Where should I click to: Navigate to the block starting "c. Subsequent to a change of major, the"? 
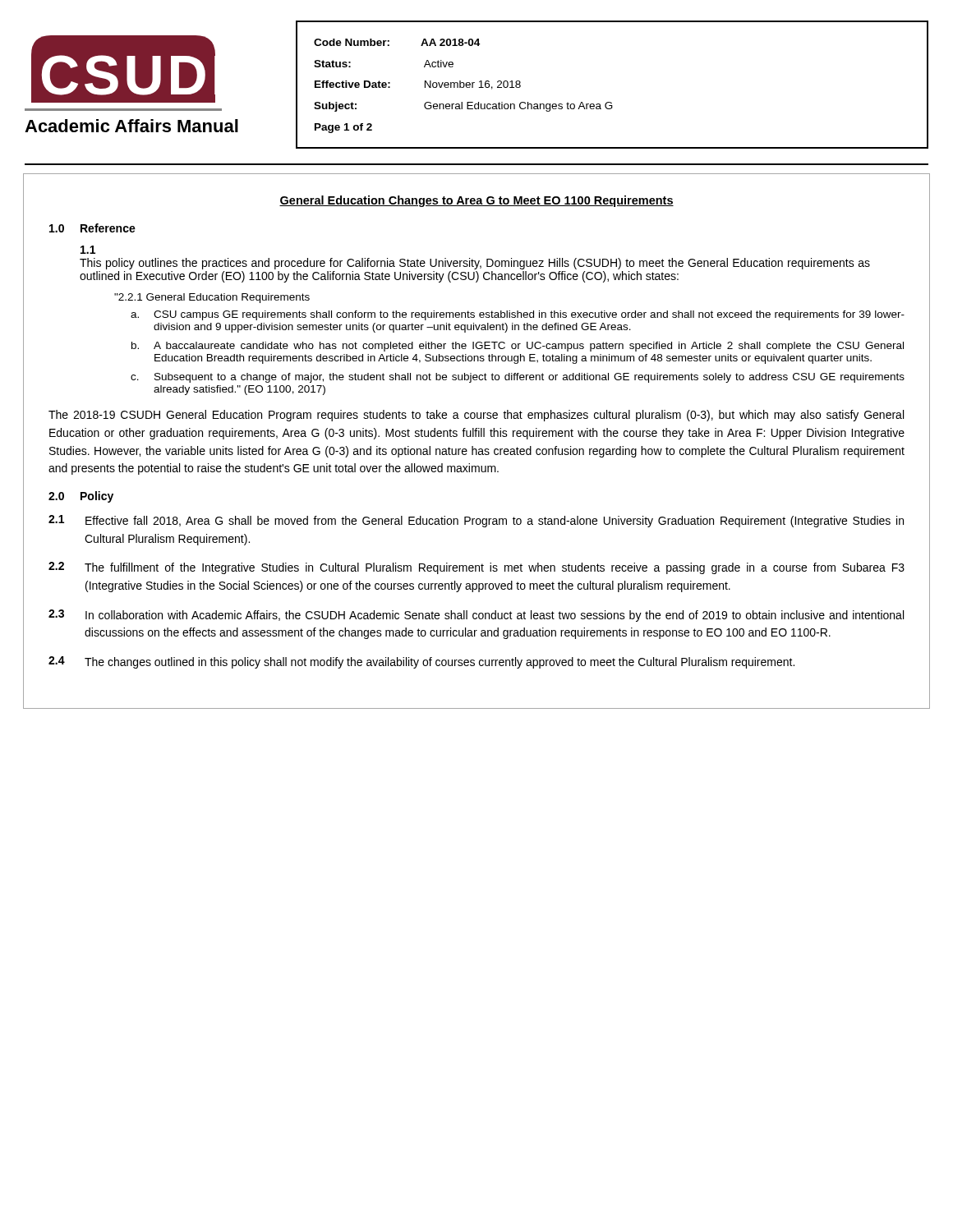click(x=518, y=383)
